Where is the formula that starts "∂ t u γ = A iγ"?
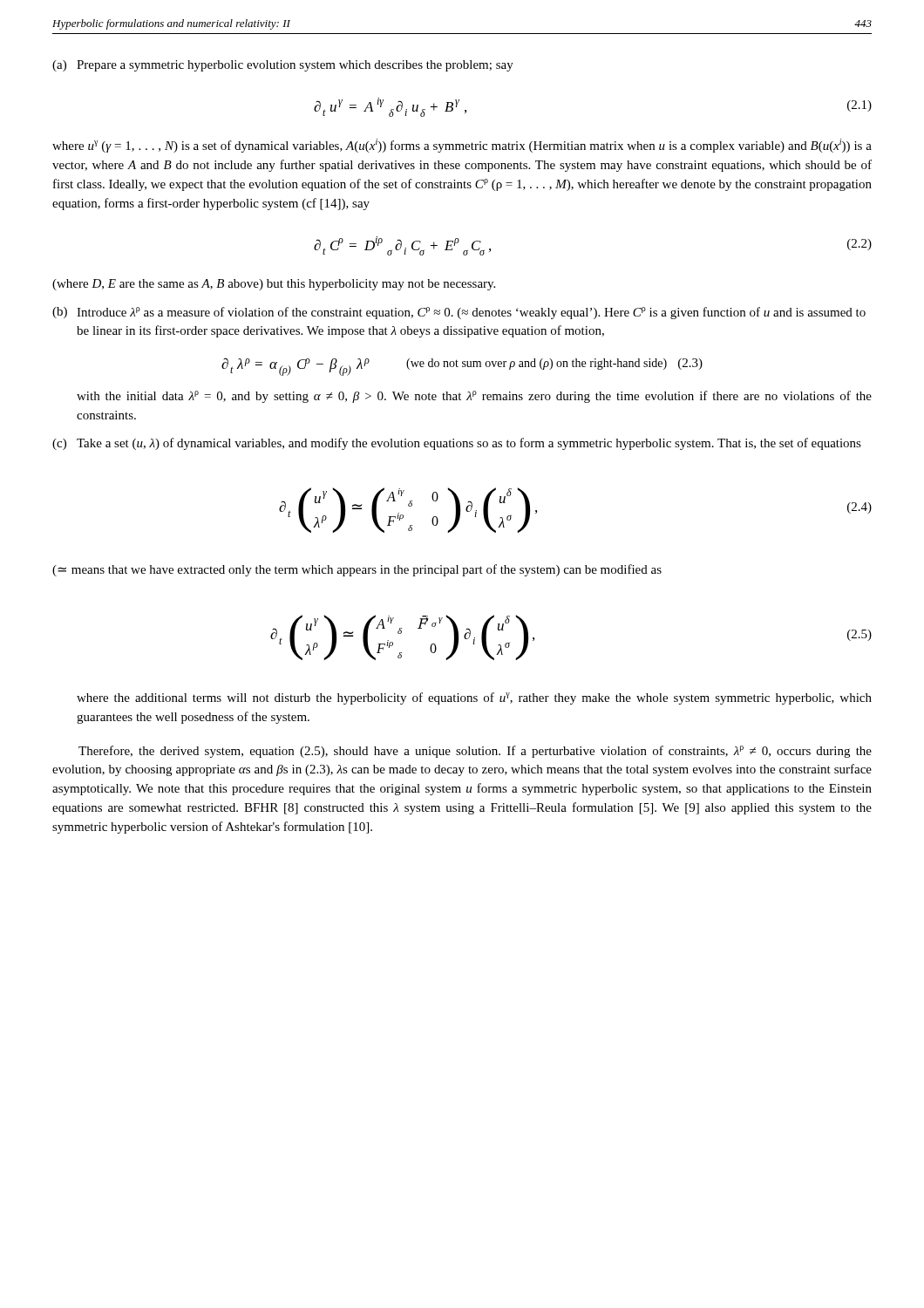This screenshot has height=1308, width=924. 391,109
